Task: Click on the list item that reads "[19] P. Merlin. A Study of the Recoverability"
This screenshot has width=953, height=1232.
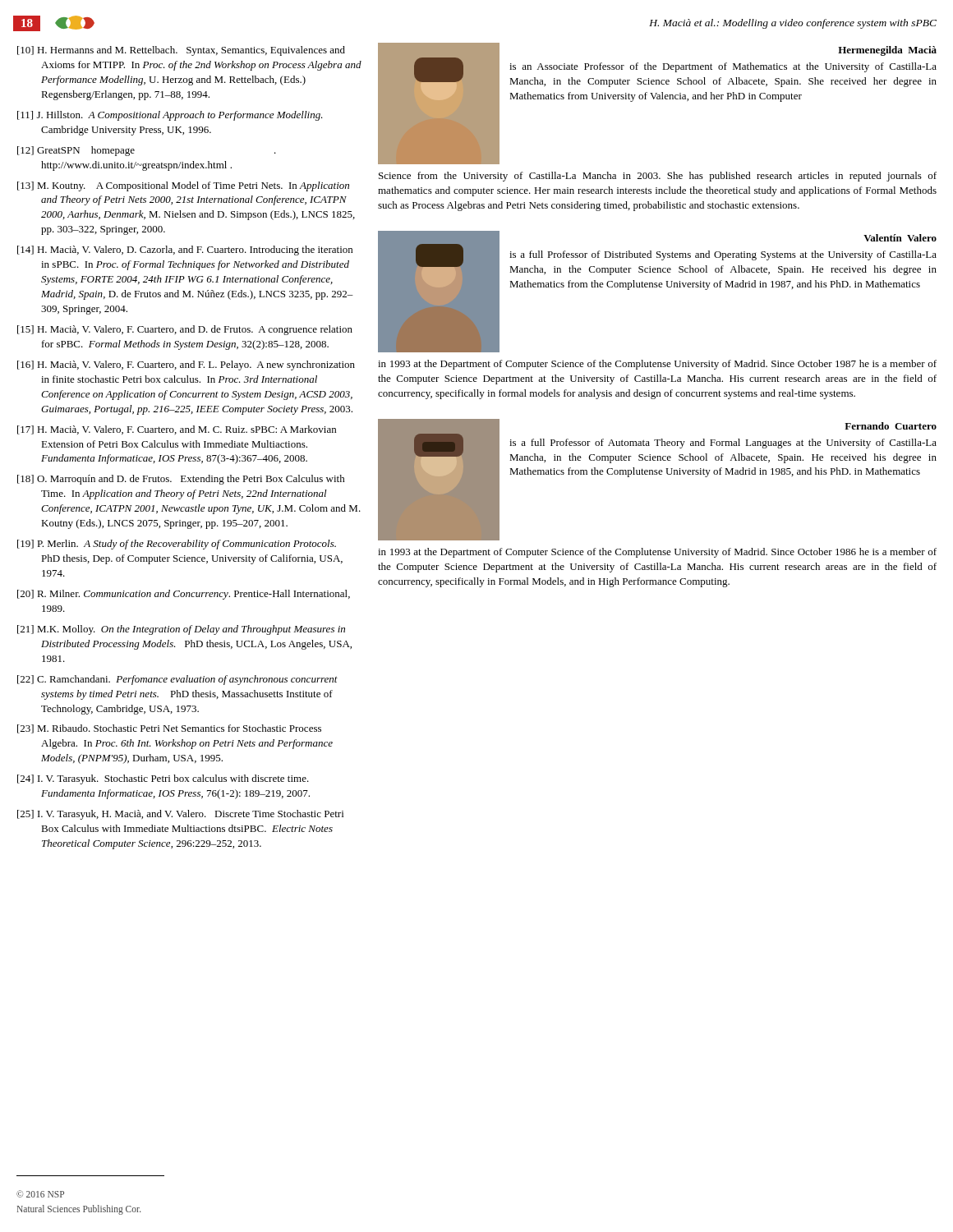Action: pyautogui.click(x=180, y=558)
